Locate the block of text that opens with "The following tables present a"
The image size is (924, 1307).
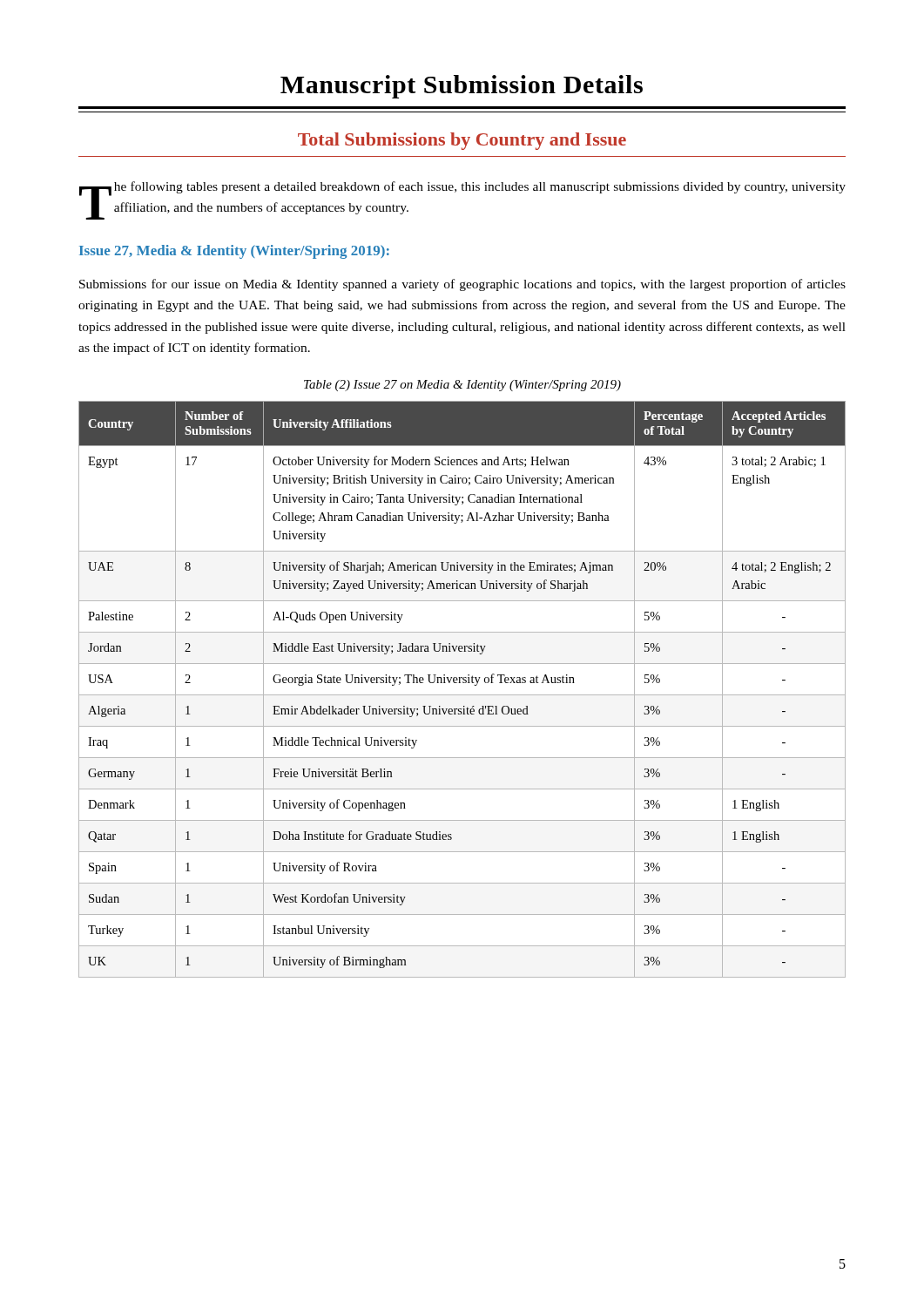pos(462,197)
